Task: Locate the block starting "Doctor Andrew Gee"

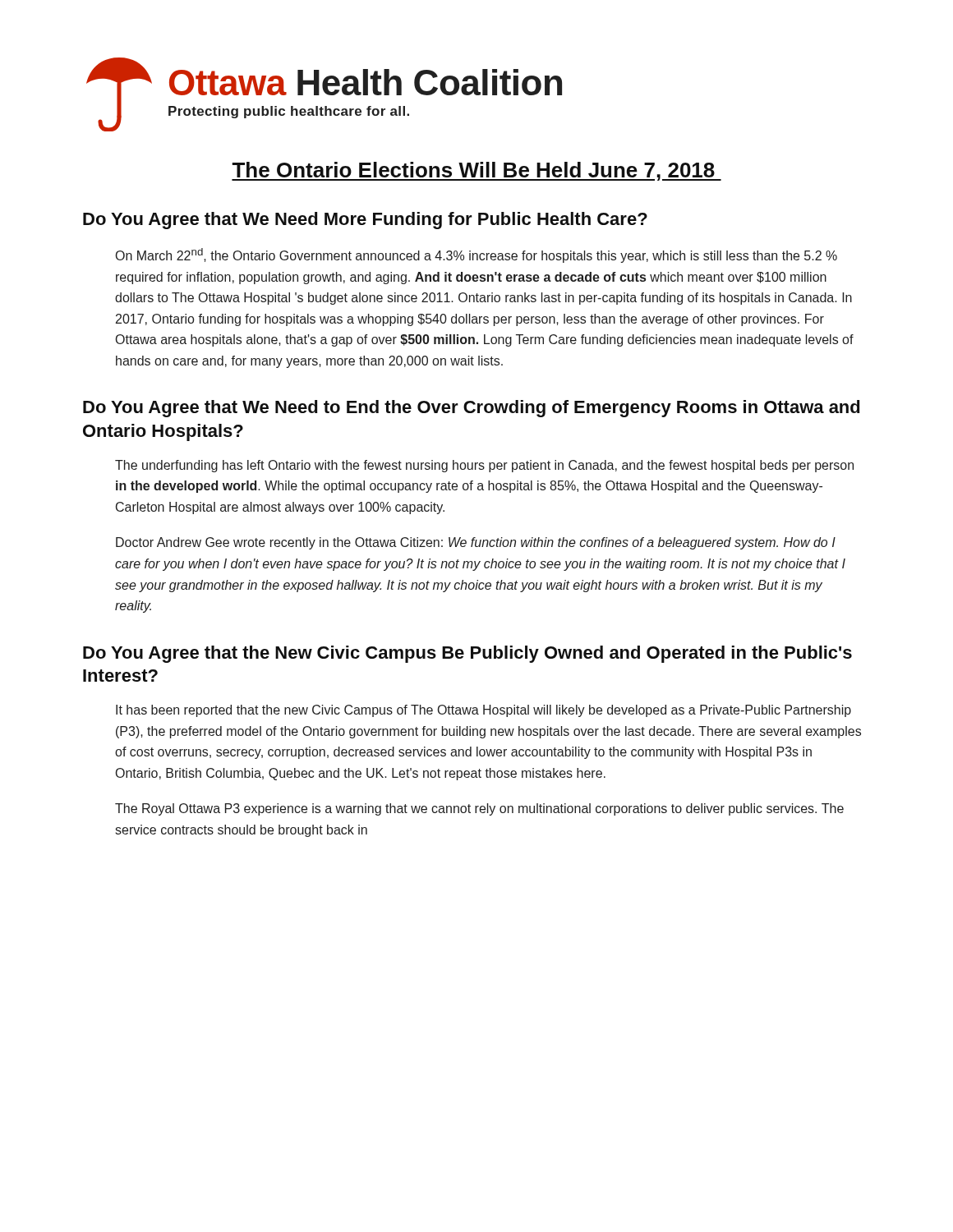Action: (x=480, y=574)
